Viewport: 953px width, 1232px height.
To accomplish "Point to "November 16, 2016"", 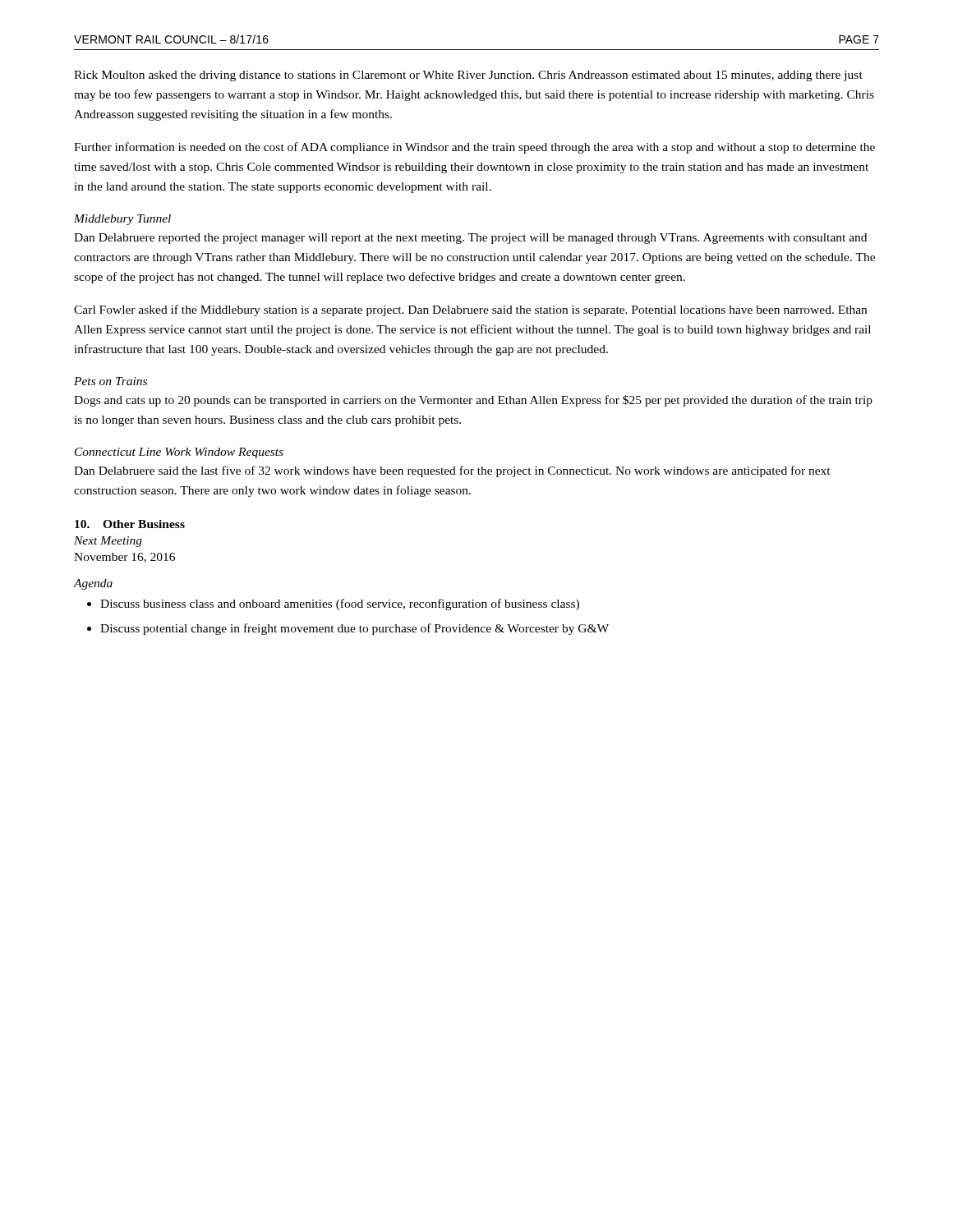I will click(125, 557).
